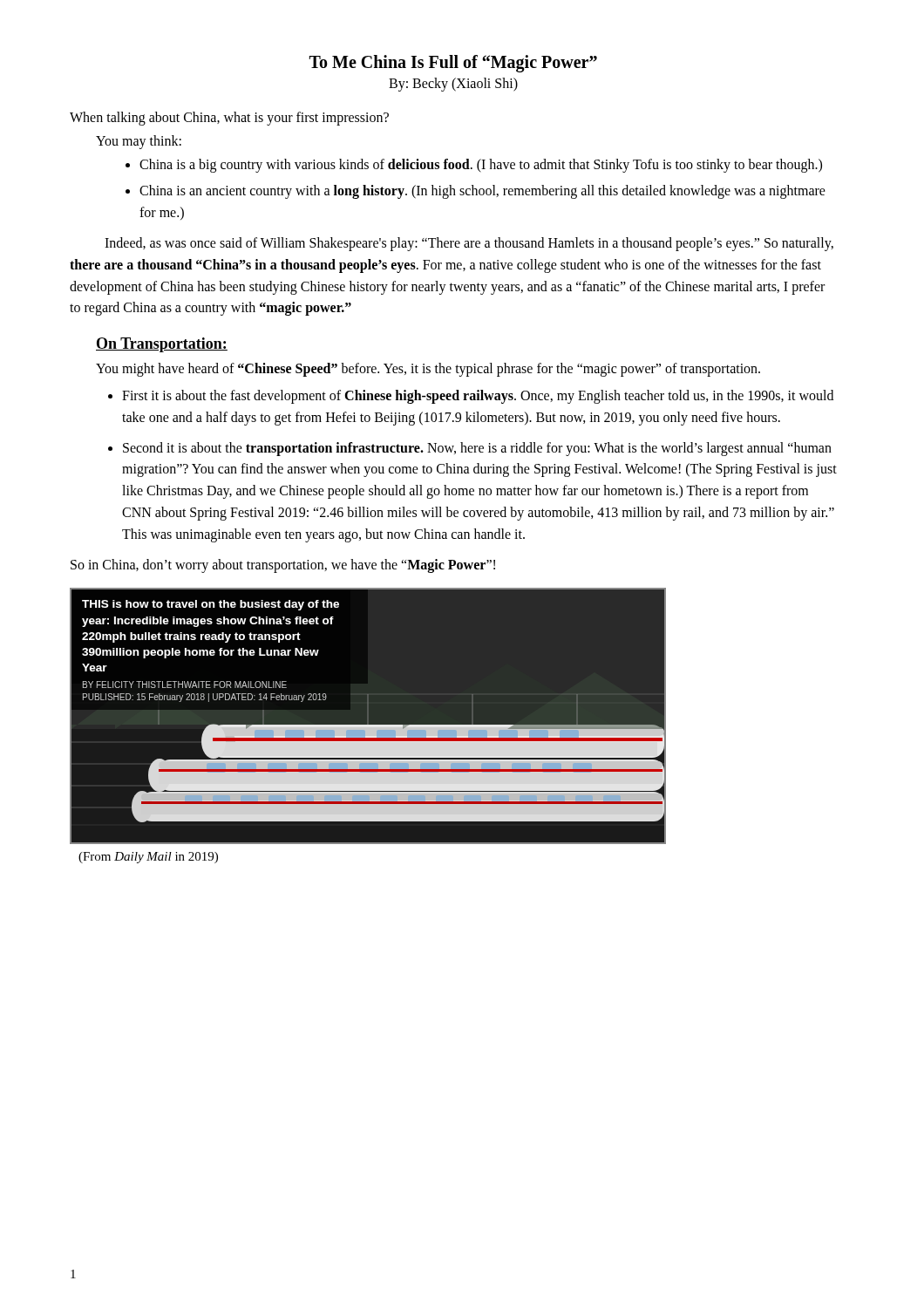The width and height of the screenshot is (924, 1308).
Task: Point to the element starting "First it is about the fast"
Action: [x=478, y=406]
